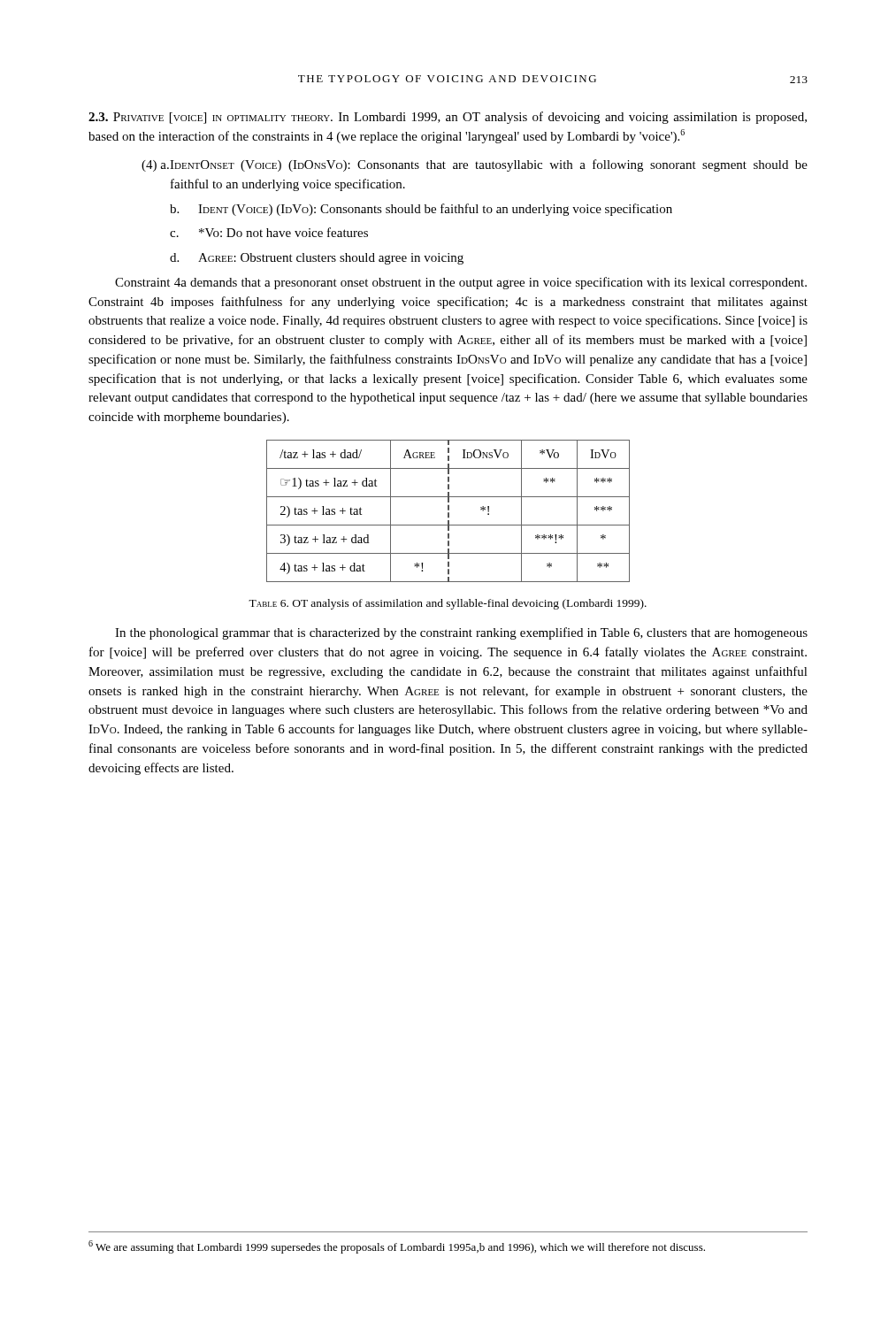This screenshot has width=896, height=1327.
Task: Navigate to the passage starting "6 We are assuming that"
Action: pyautogui.click(x=397, y=1246)
